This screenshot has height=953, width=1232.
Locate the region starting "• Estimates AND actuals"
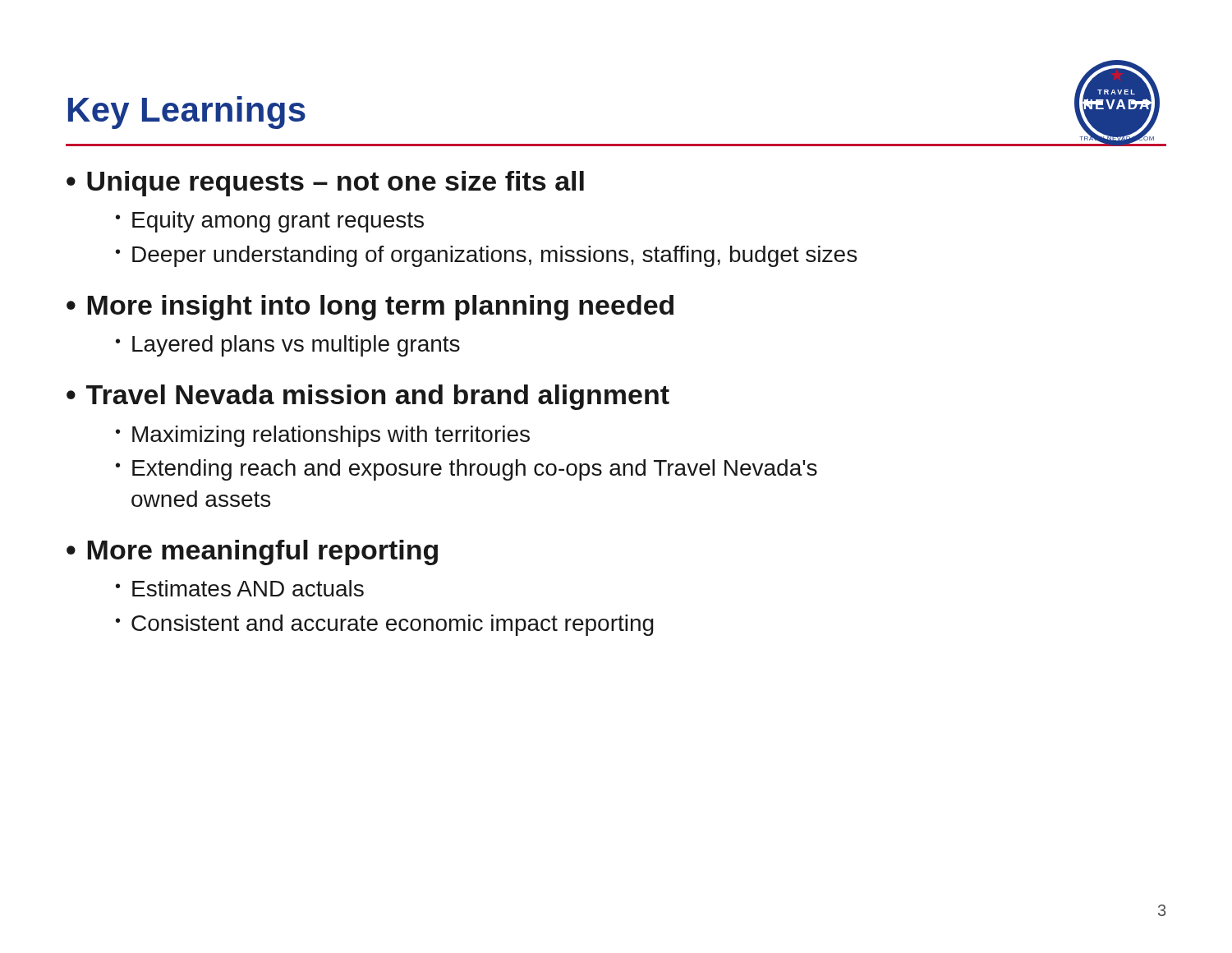click(240, 589)
